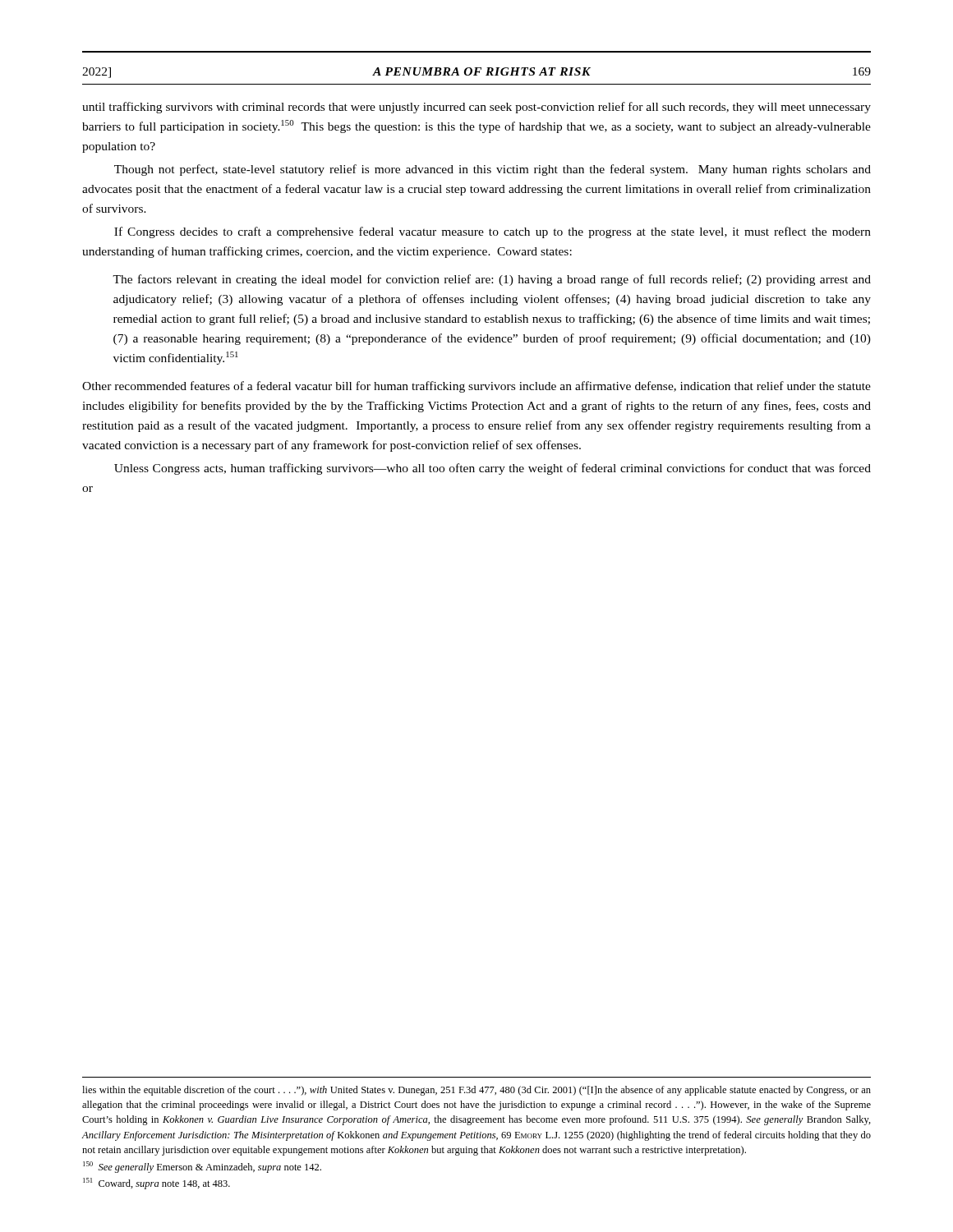Navigate to the passage starting "If Congress decides to craft a"
This screenshot has width=953, height=1232.
[476, 242]
